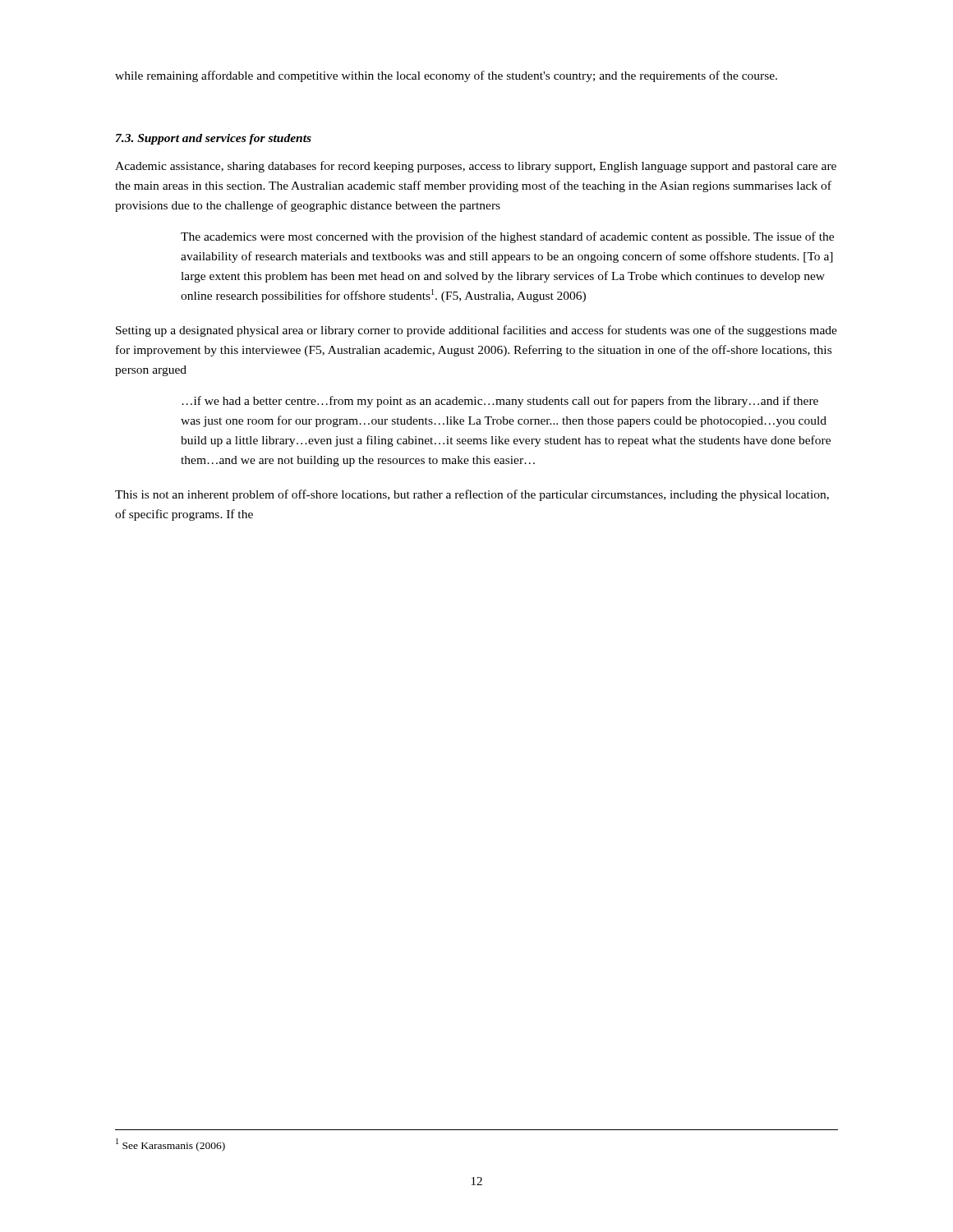
Task: Point to the element starting "Academic assistance, sharing databases for"
Action: [476, 185]
